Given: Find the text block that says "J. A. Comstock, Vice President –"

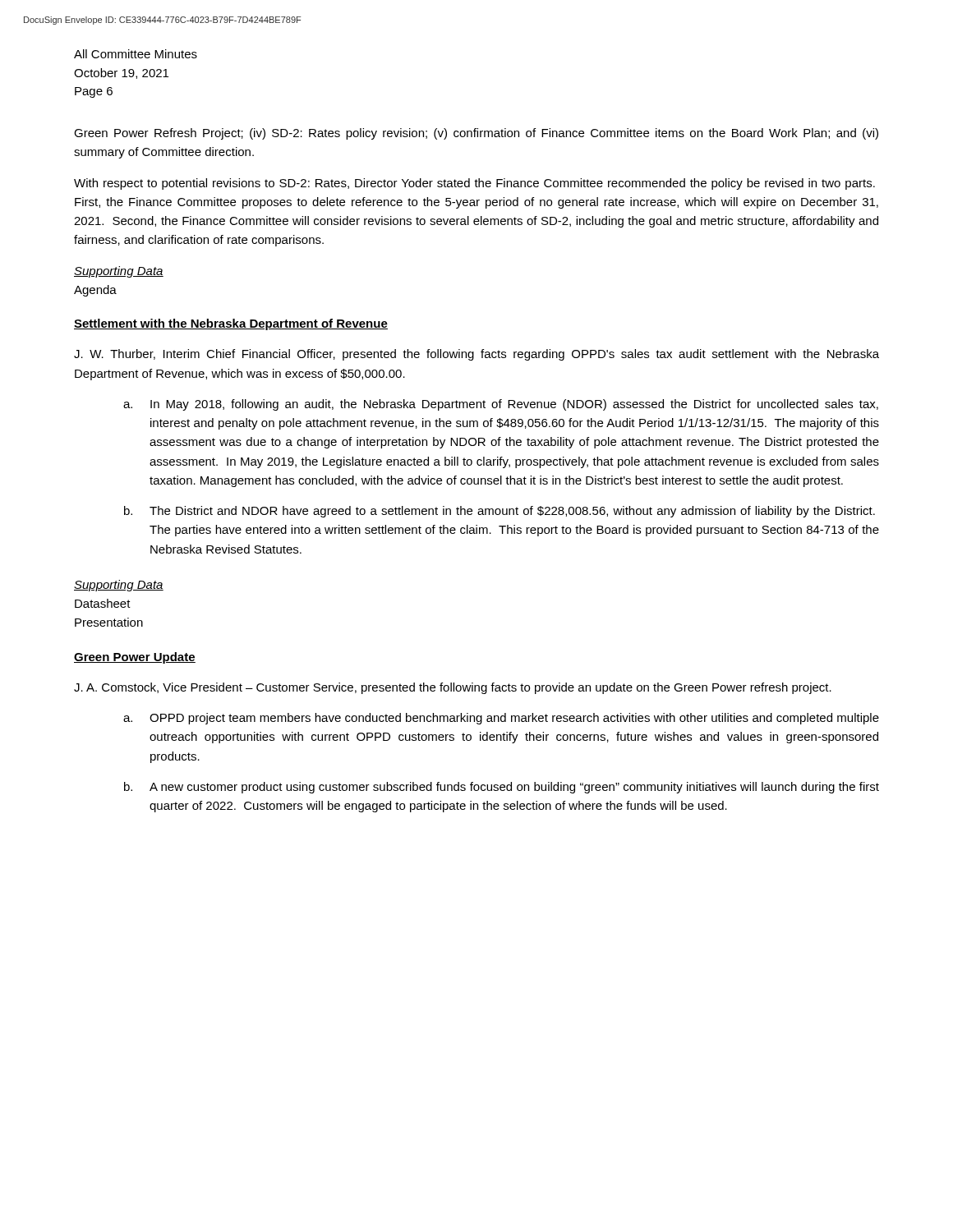Looking at the screenshot, I should pyautogui.click(x=476, y=687).
